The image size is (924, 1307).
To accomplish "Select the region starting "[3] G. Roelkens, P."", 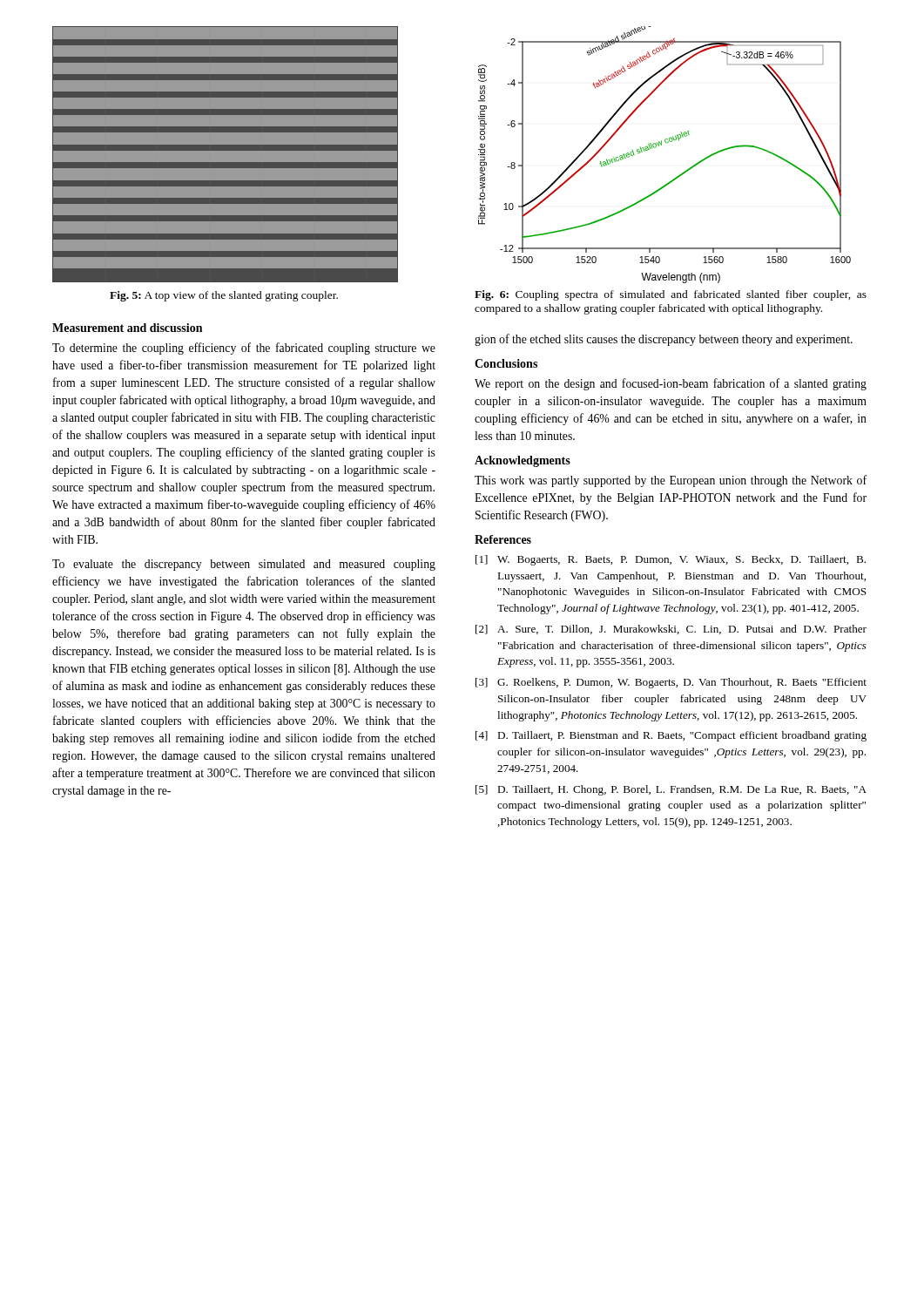I will click(x=671, y=699).
